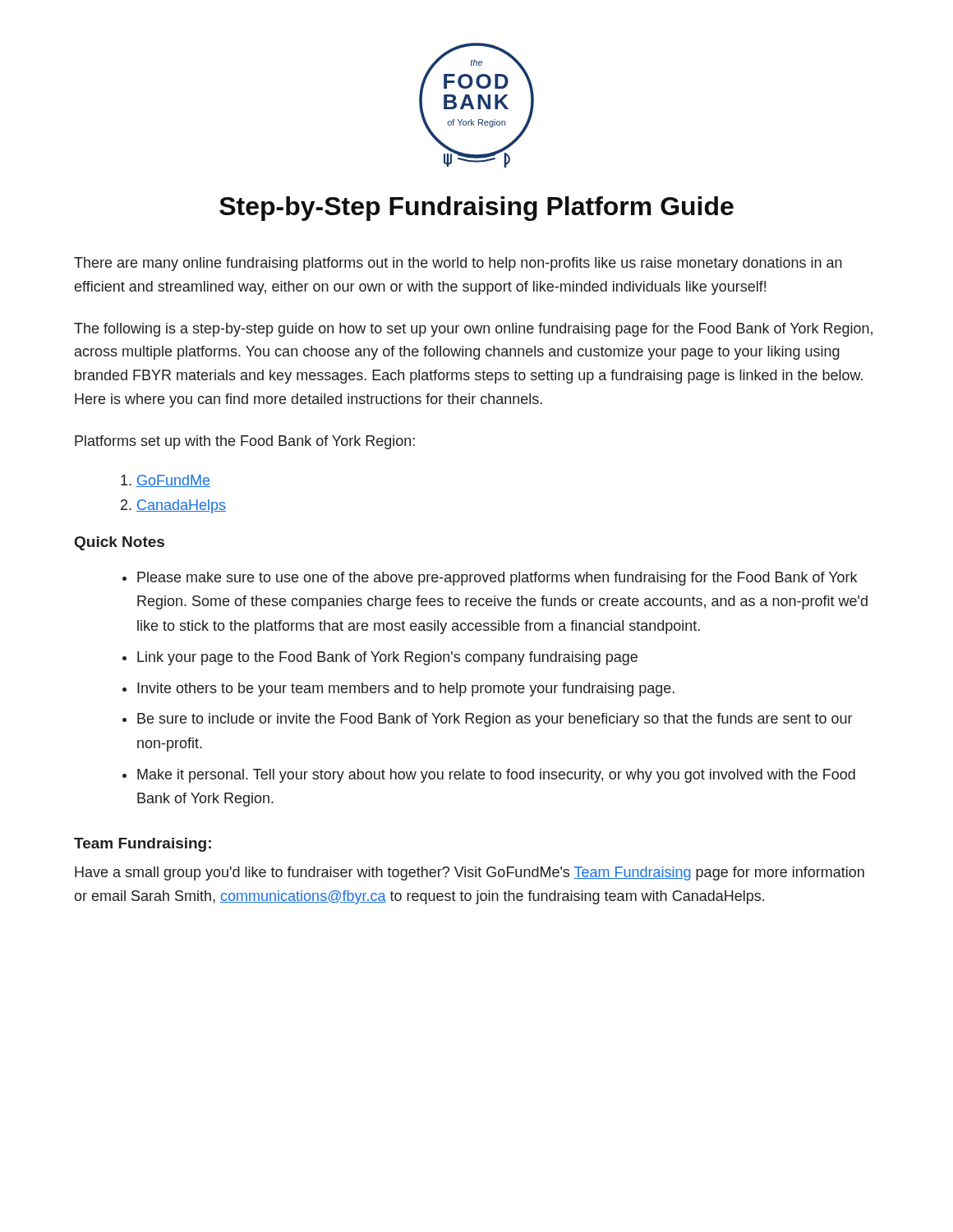Viewport: 953px width, 1232px height.
Task: Click on the list item that reads "Invite others to be your team members"
Action: [406, 688]
